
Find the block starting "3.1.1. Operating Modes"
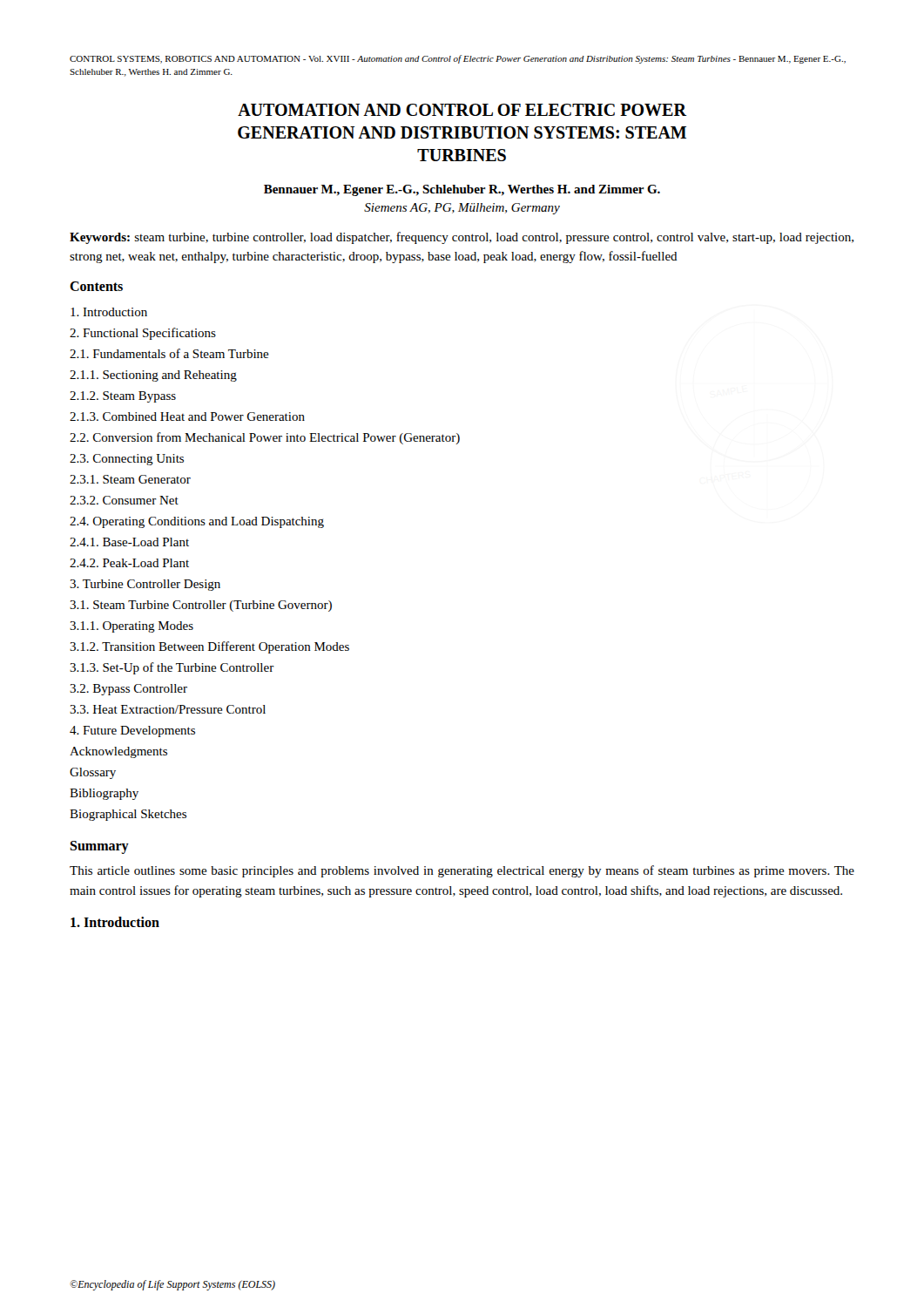click(132, 625)
